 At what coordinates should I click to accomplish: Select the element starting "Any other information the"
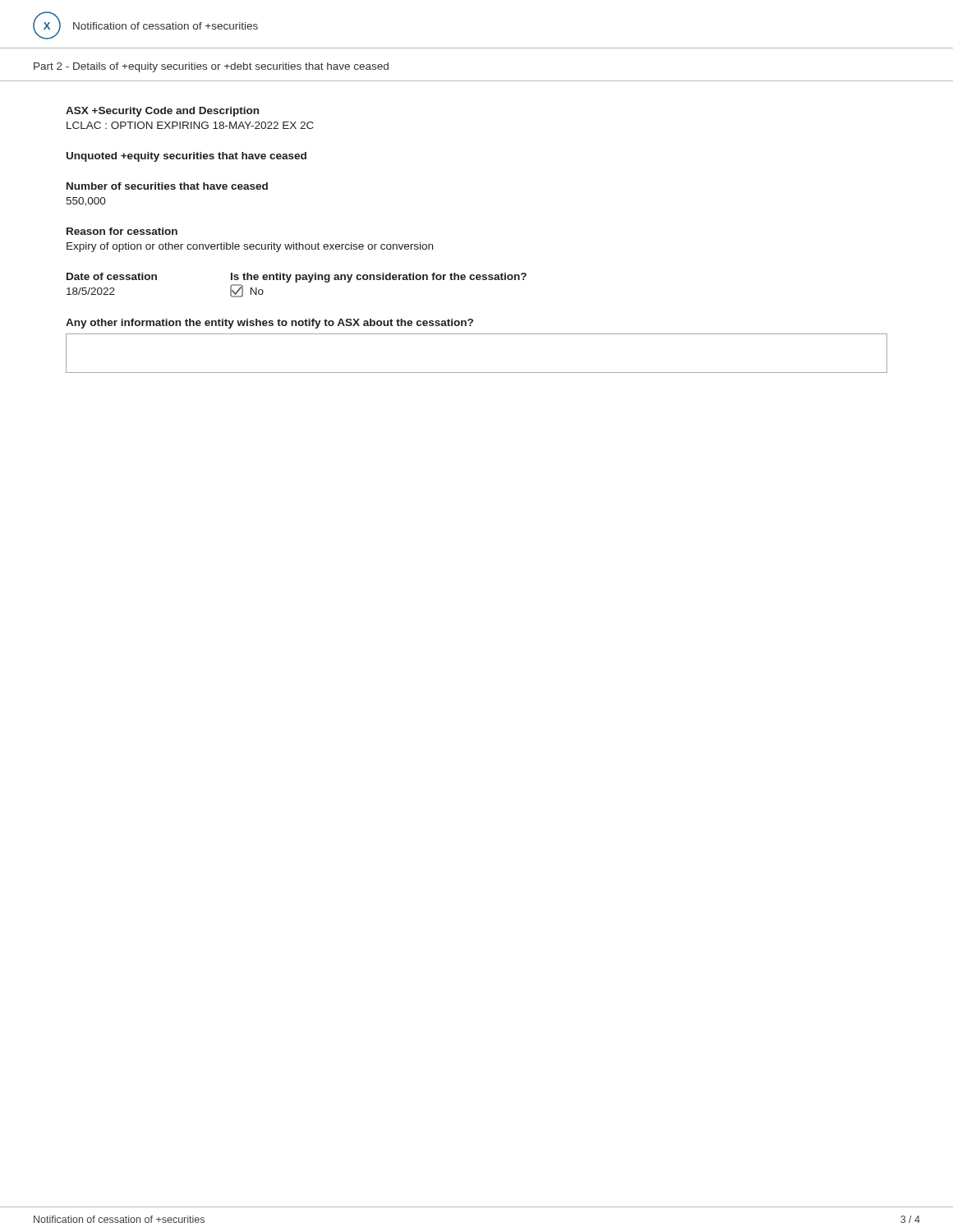(476, 345)
